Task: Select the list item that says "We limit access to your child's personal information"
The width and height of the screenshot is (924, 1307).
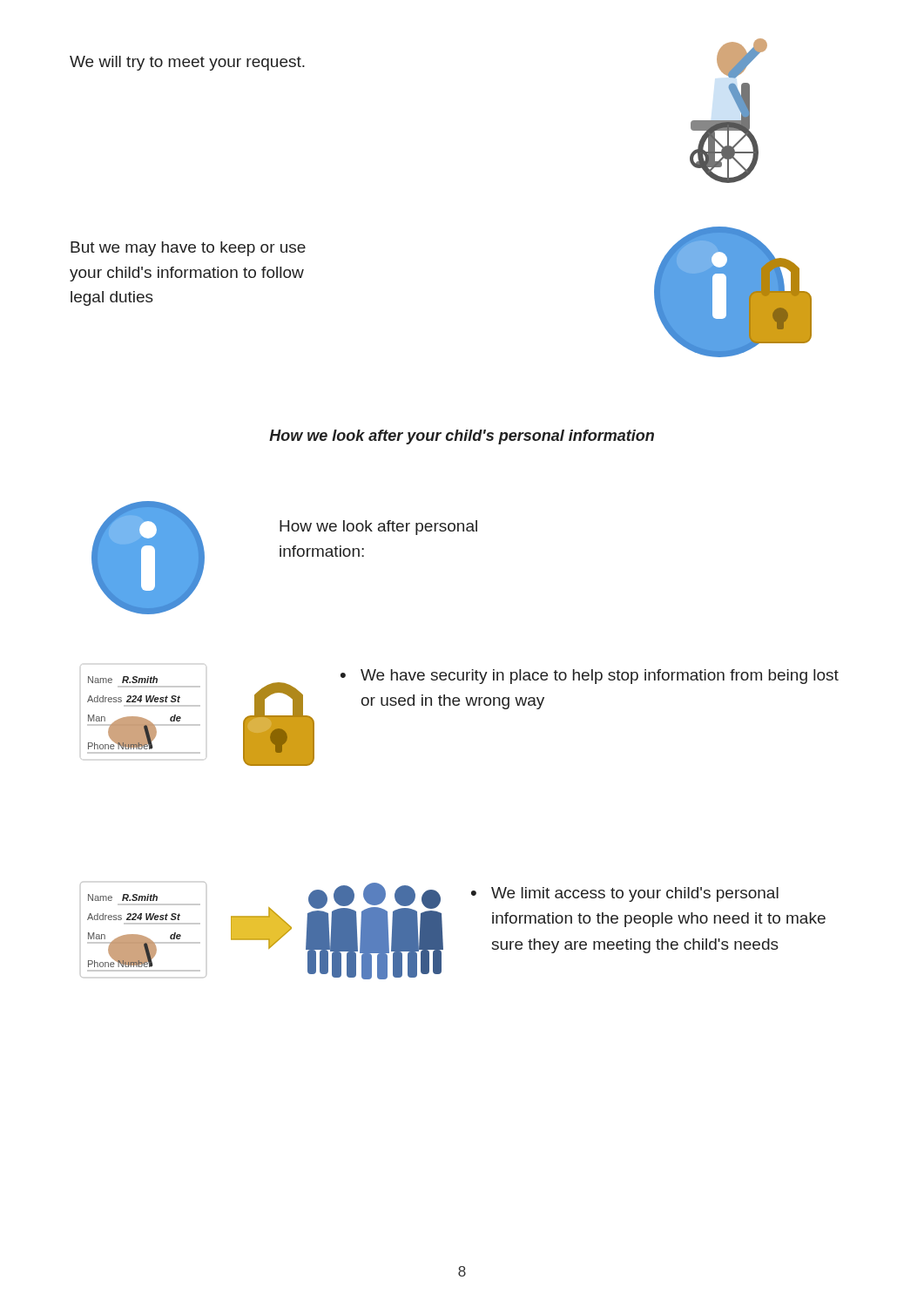Action: [662, 918]
